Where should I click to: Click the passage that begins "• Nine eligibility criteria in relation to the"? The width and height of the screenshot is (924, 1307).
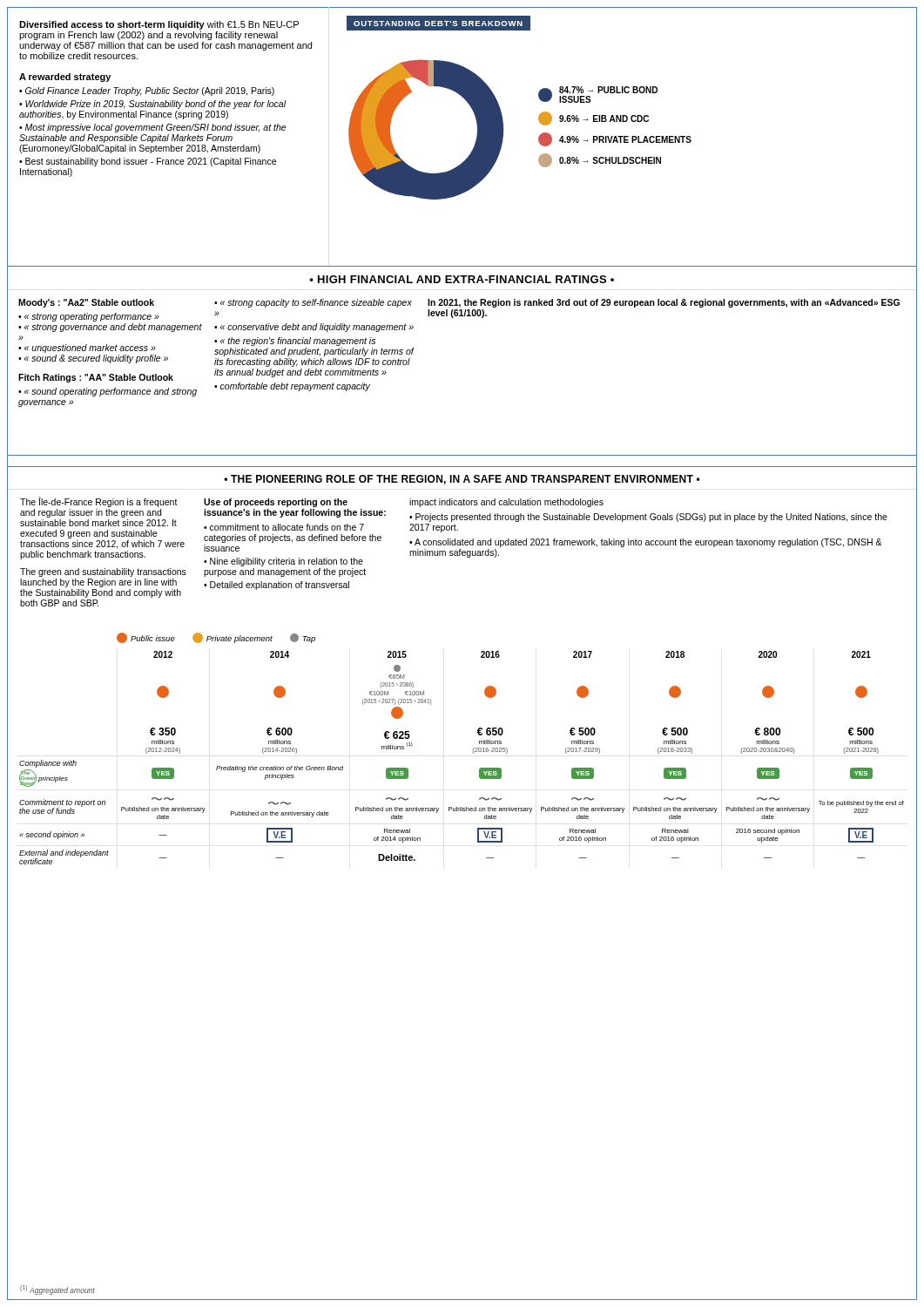[285, 566]
